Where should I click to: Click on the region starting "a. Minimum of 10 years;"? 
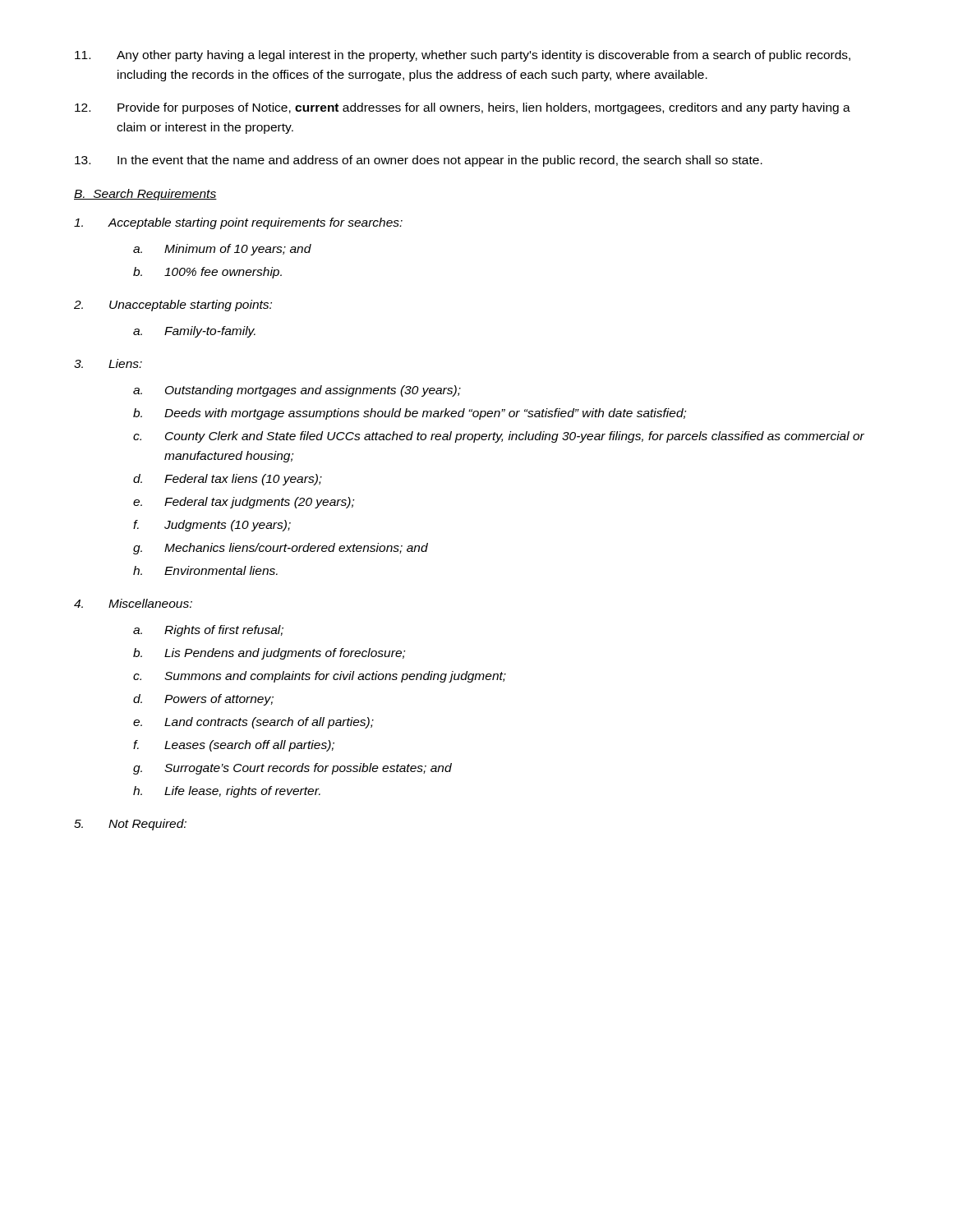pos(222,250)
